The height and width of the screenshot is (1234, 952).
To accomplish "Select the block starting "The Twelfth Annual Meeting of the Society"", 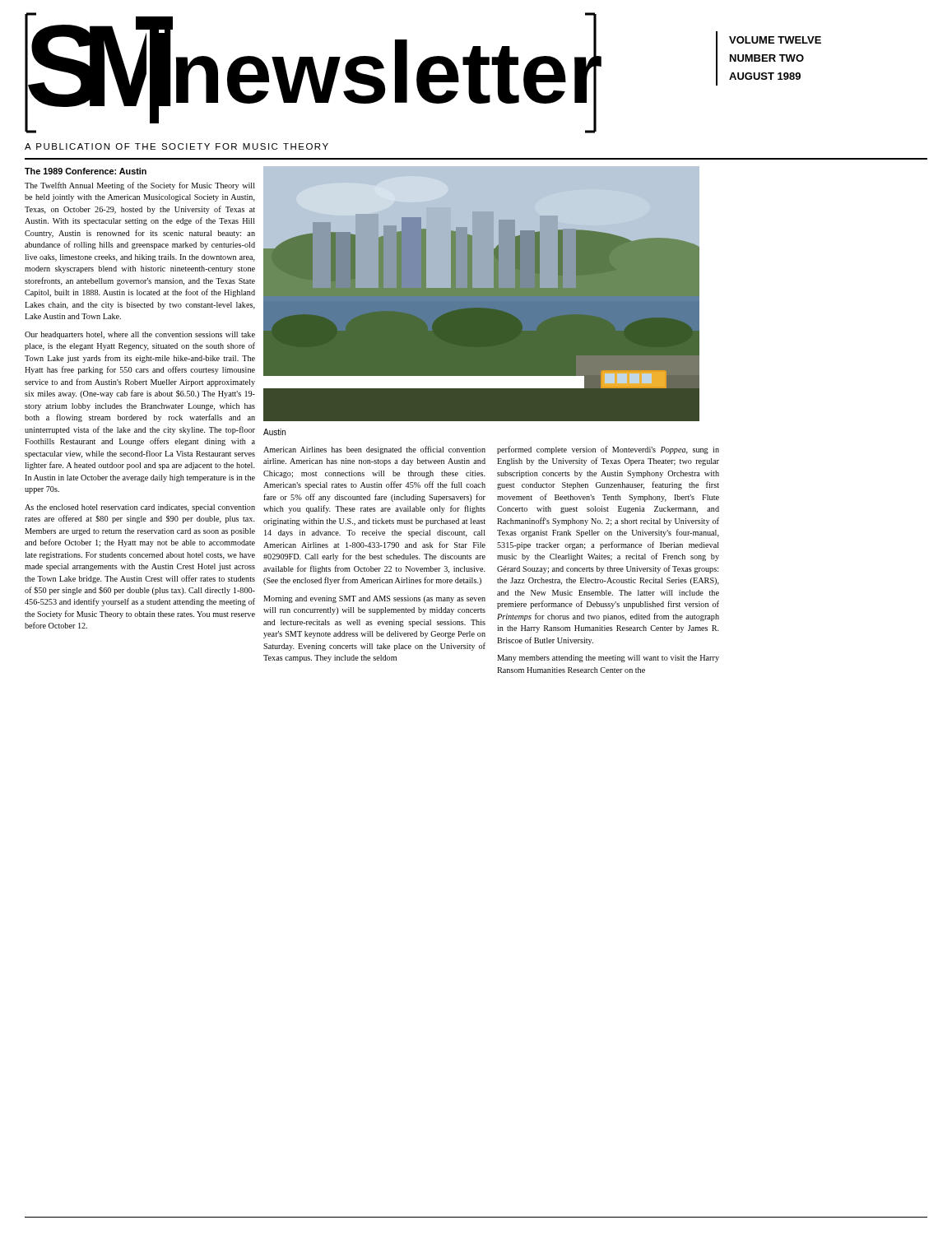I will click(140, 406).
